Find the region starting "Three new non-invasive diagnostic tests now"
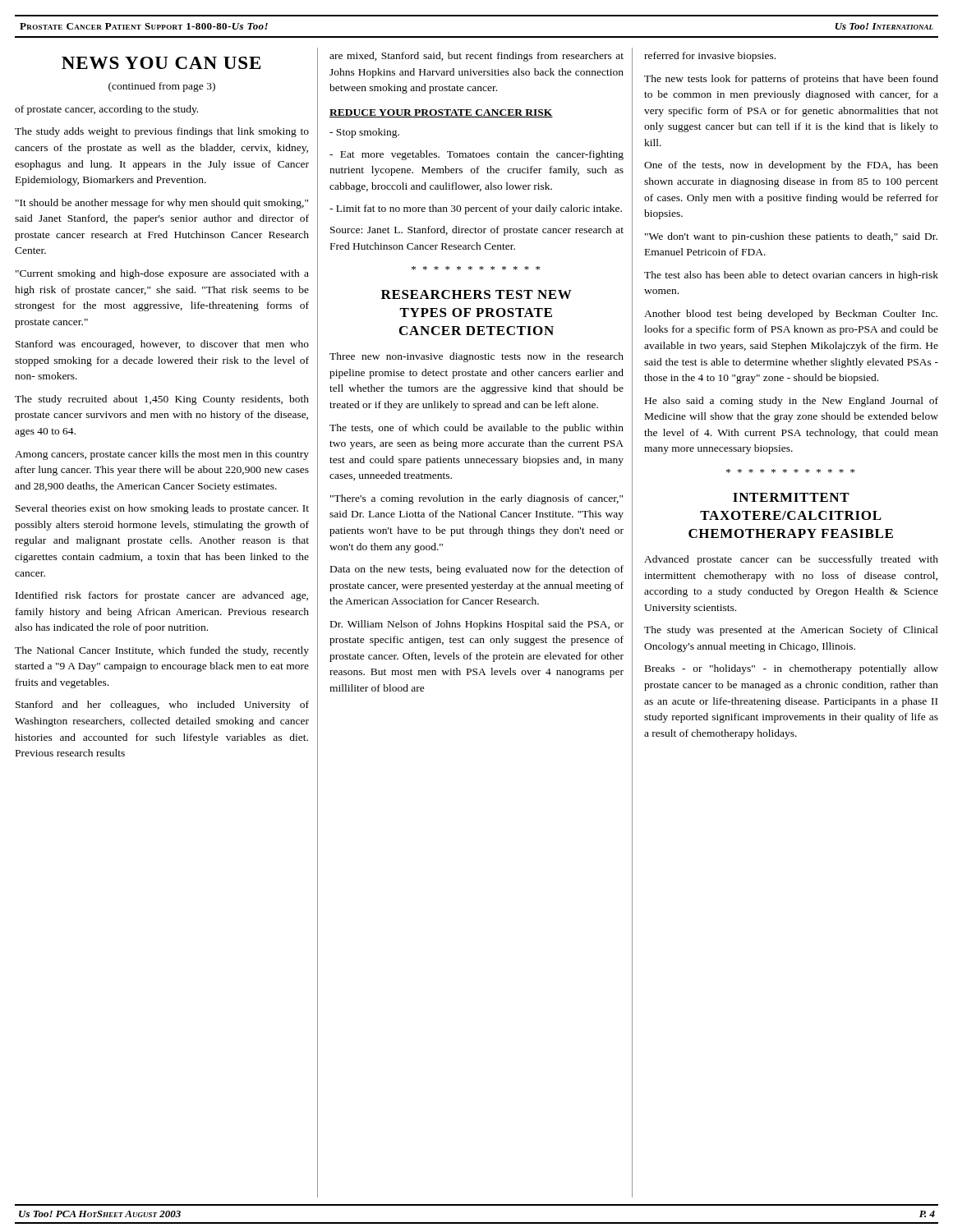The image size is (953, 1232). point(476,380)
